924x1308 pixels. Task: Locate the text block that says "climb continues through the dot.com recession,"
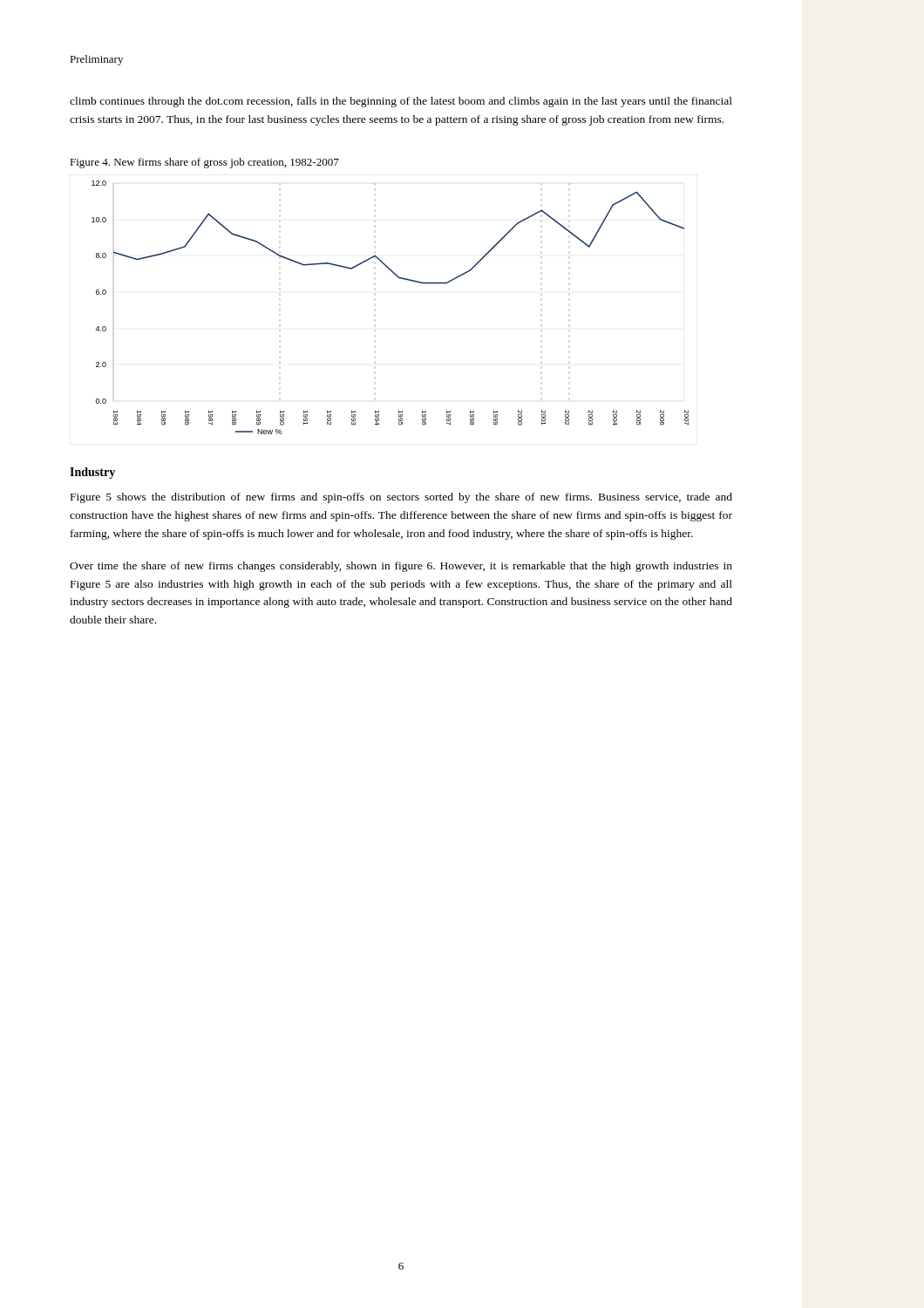coord(401,110)
